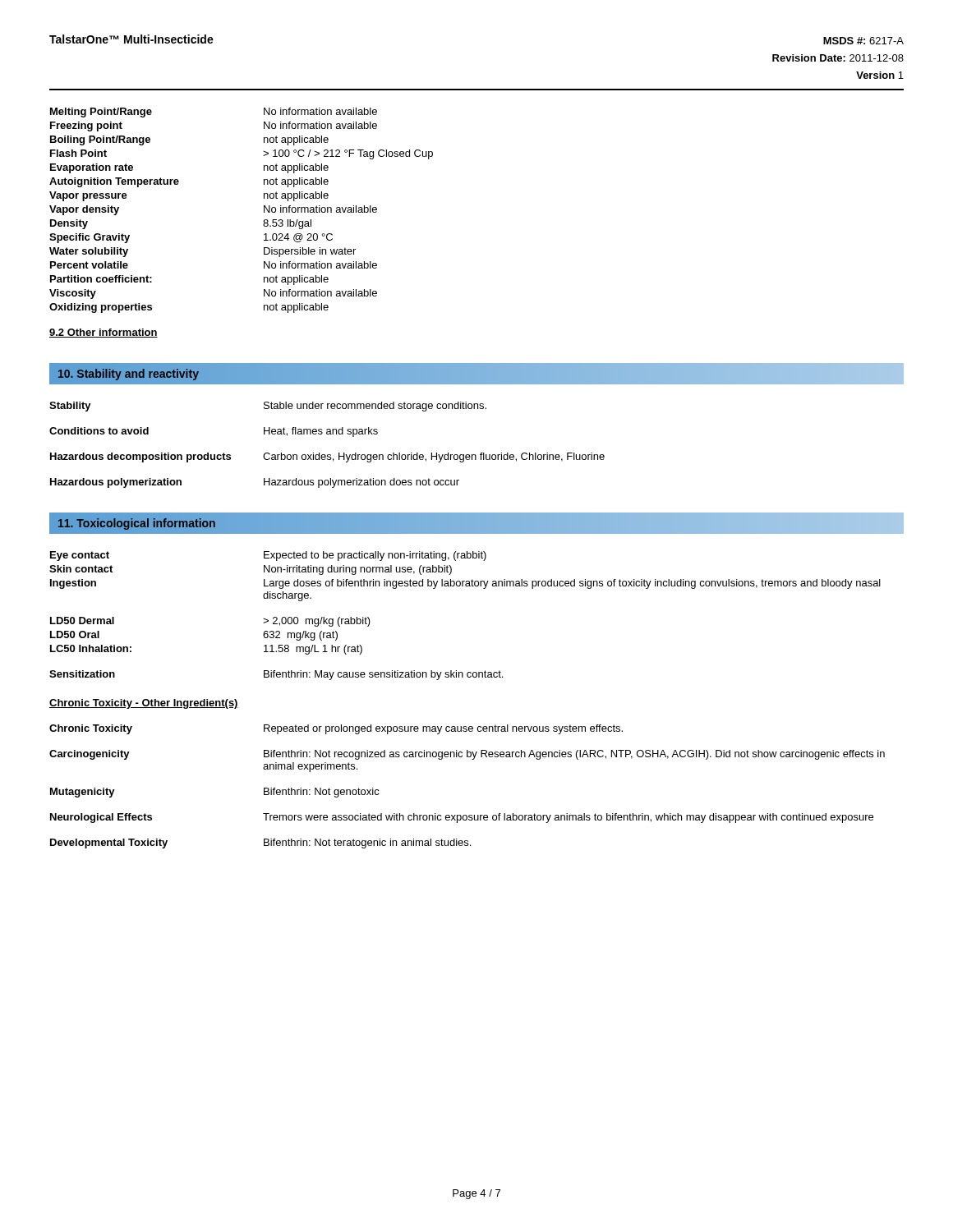The image size is (953, 1232).
Task: Click on the block starting "Autoignition Temperaturenot applicable"
Action: tap(108, 181)
